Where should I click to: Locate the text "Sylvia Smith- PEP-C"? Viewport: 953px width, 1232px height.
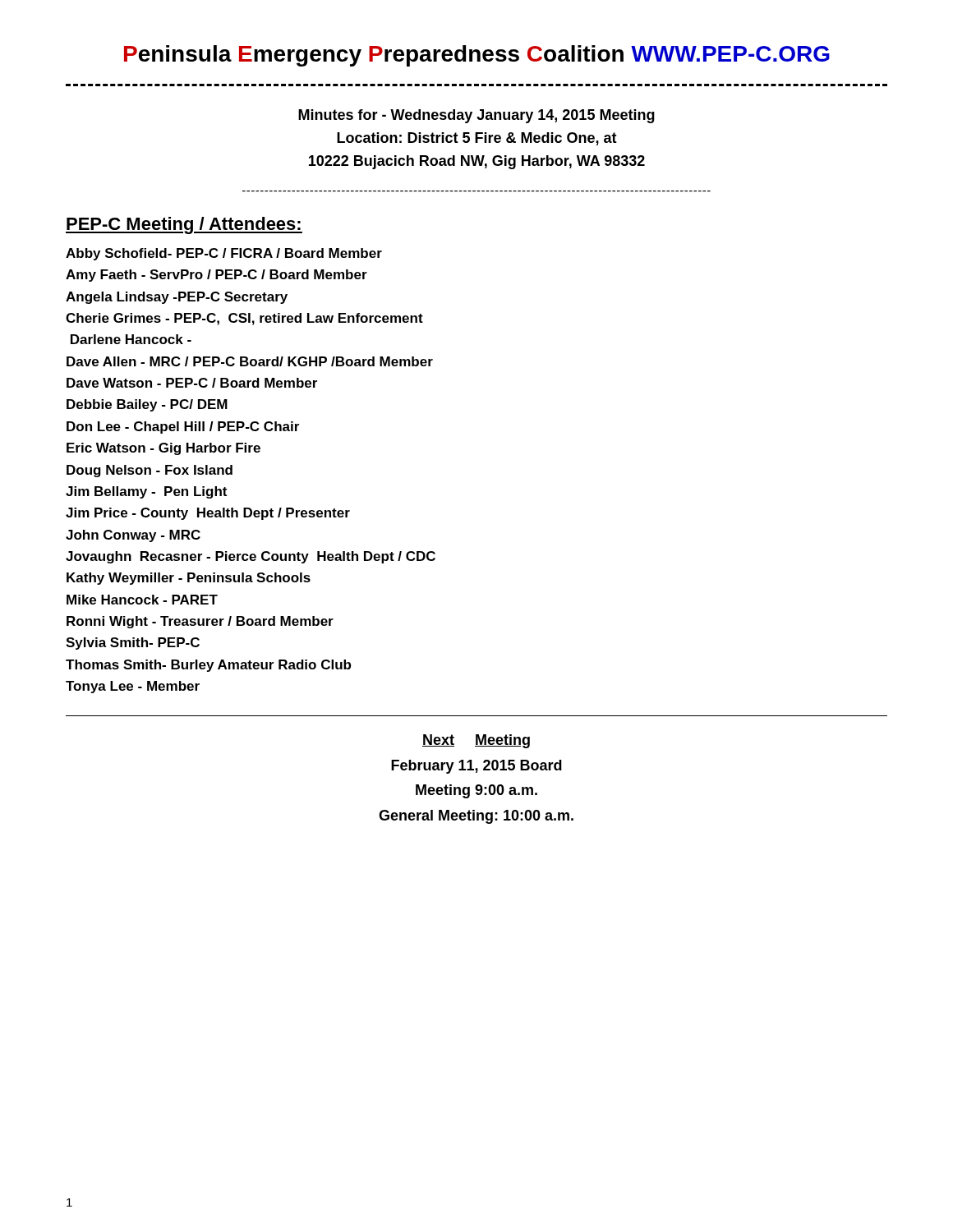133,643
